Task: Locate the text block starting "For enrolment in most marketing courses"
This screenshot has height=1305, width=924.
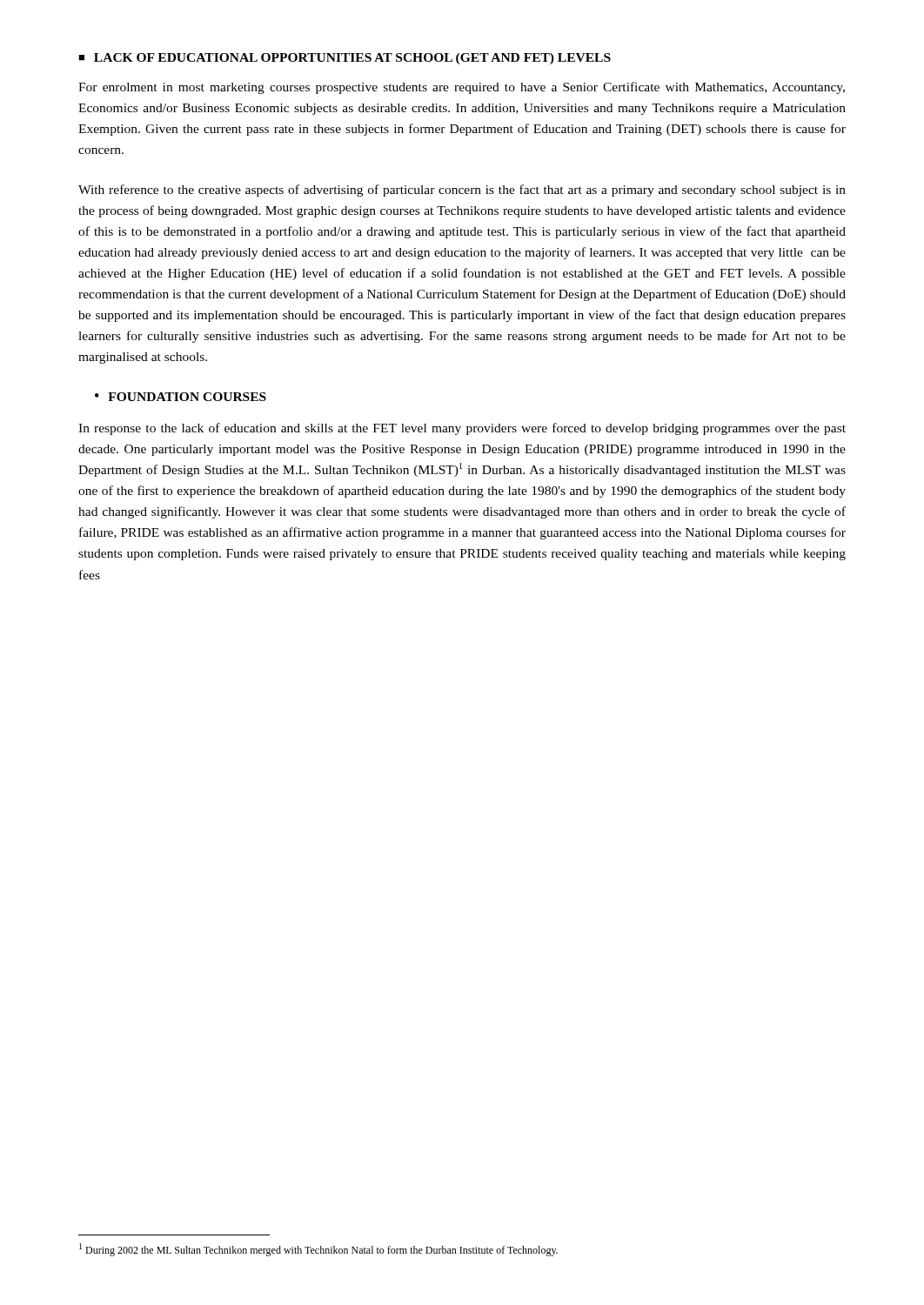Action: pos(462,118)
